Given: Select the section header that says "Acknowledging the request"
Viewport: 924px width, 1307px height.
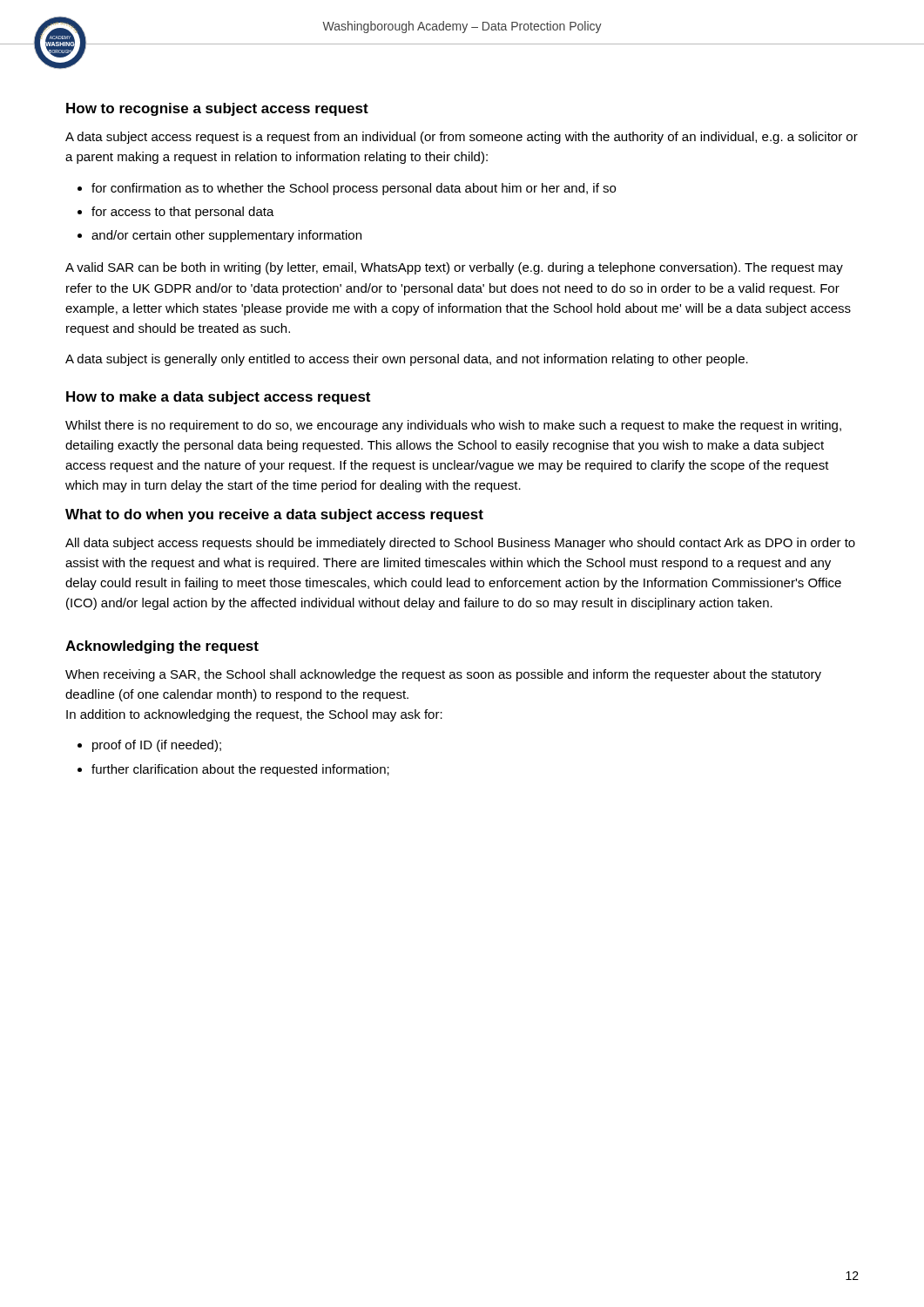Looking at the screenshot, I should [x=162, y=646].
